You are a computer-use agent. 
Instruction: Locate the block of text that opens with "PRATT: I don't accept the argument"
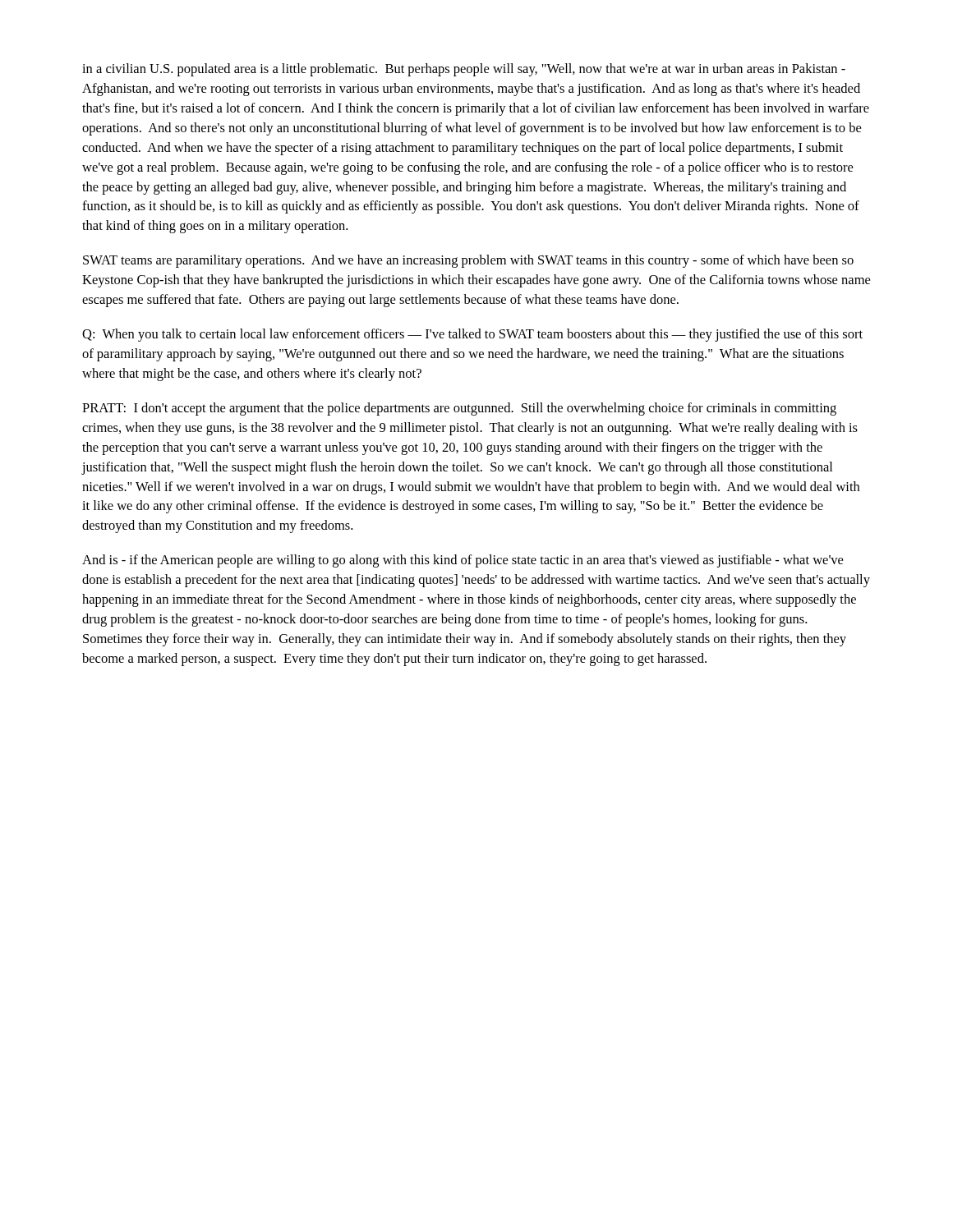[x=471, y=467]
